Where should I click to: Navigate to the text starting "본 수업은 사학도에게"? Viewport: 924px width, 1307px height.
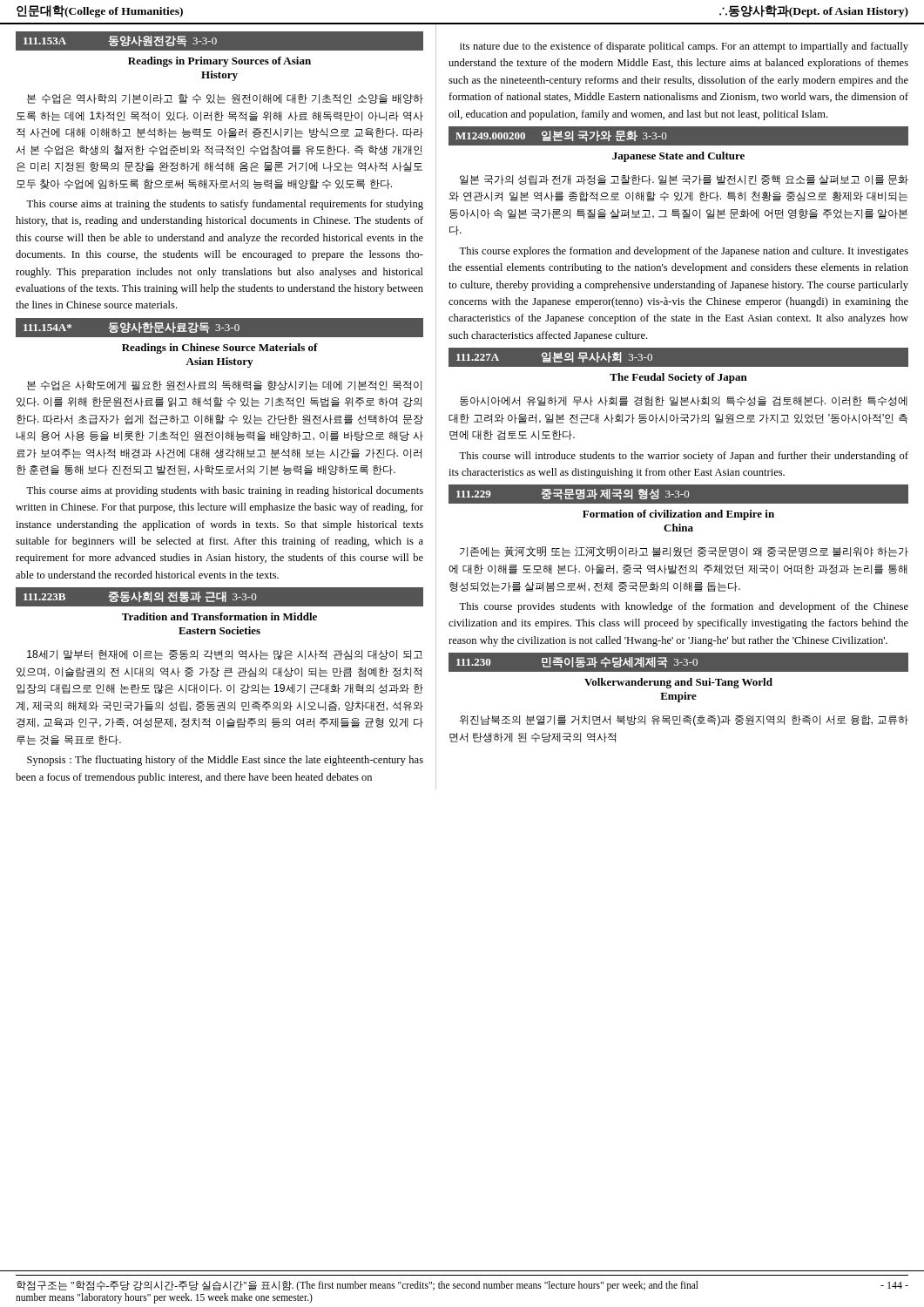pos(219,480)
